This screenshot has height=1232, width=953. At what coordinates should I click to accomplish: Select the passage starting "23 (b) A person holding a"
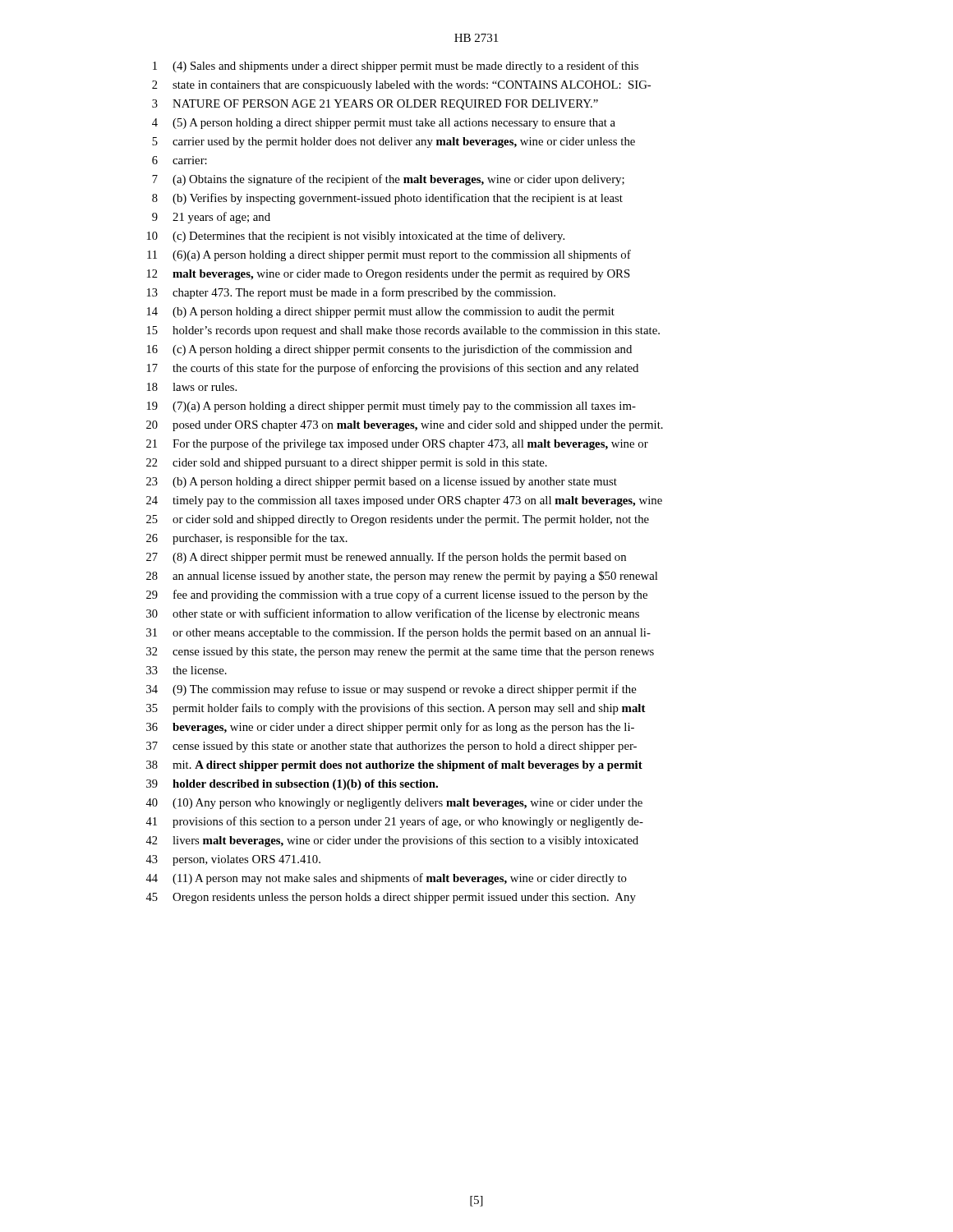tap(476, 482)
